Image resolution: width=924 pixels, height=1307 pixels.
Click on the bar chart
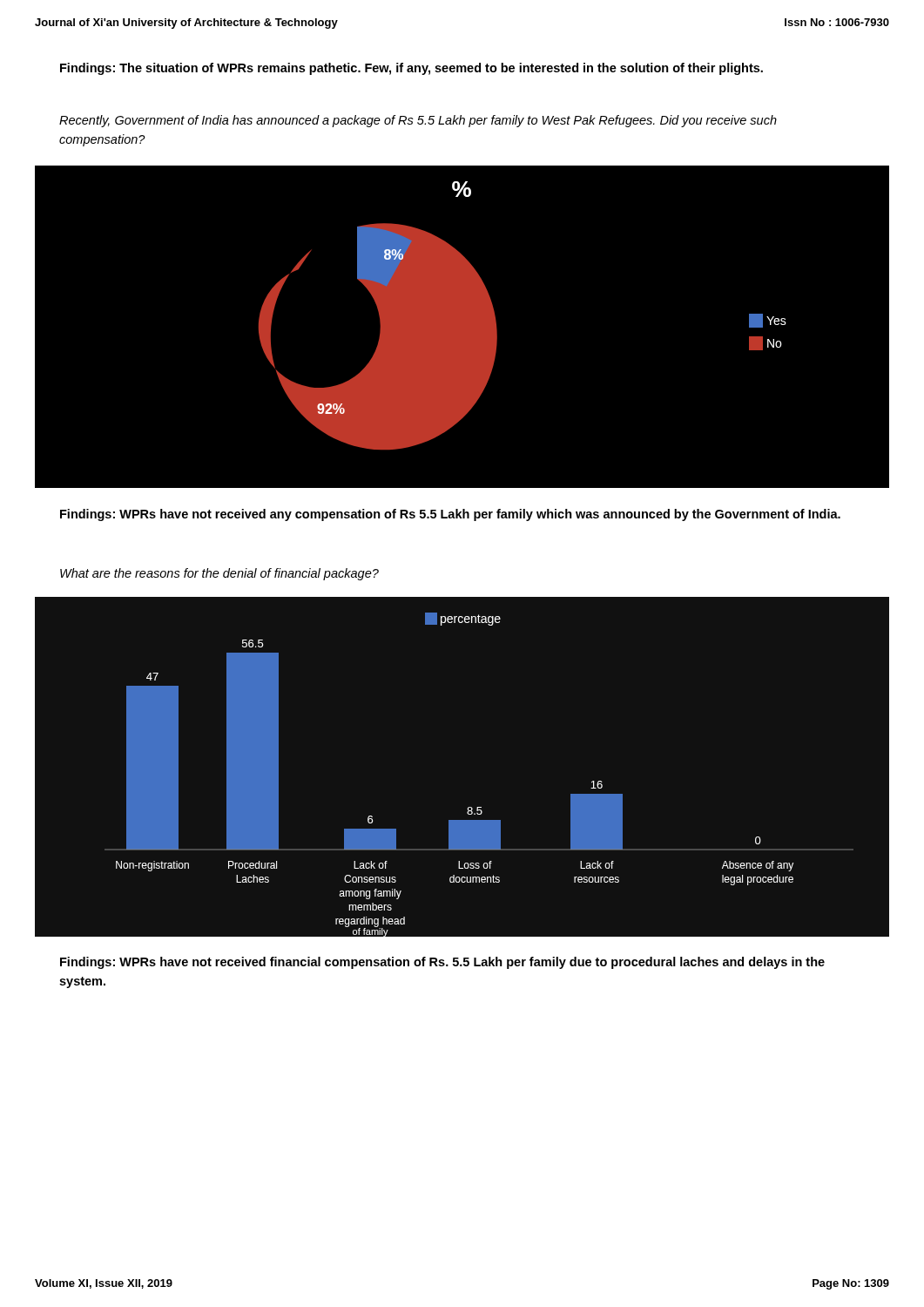462,767
